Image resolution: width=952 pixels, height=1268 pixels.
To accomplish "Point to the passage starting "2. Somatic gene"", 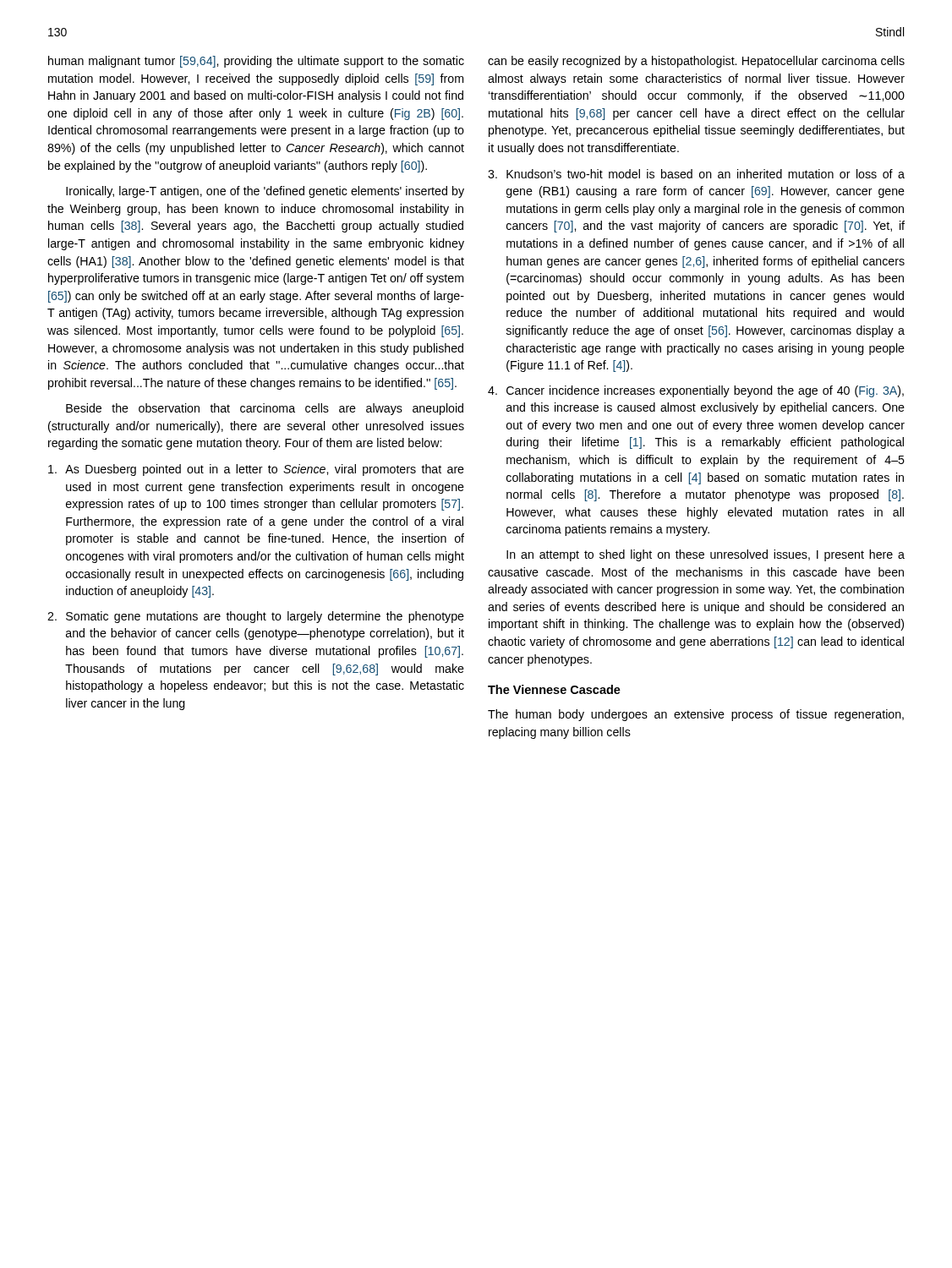I will (x=256, y=660).
